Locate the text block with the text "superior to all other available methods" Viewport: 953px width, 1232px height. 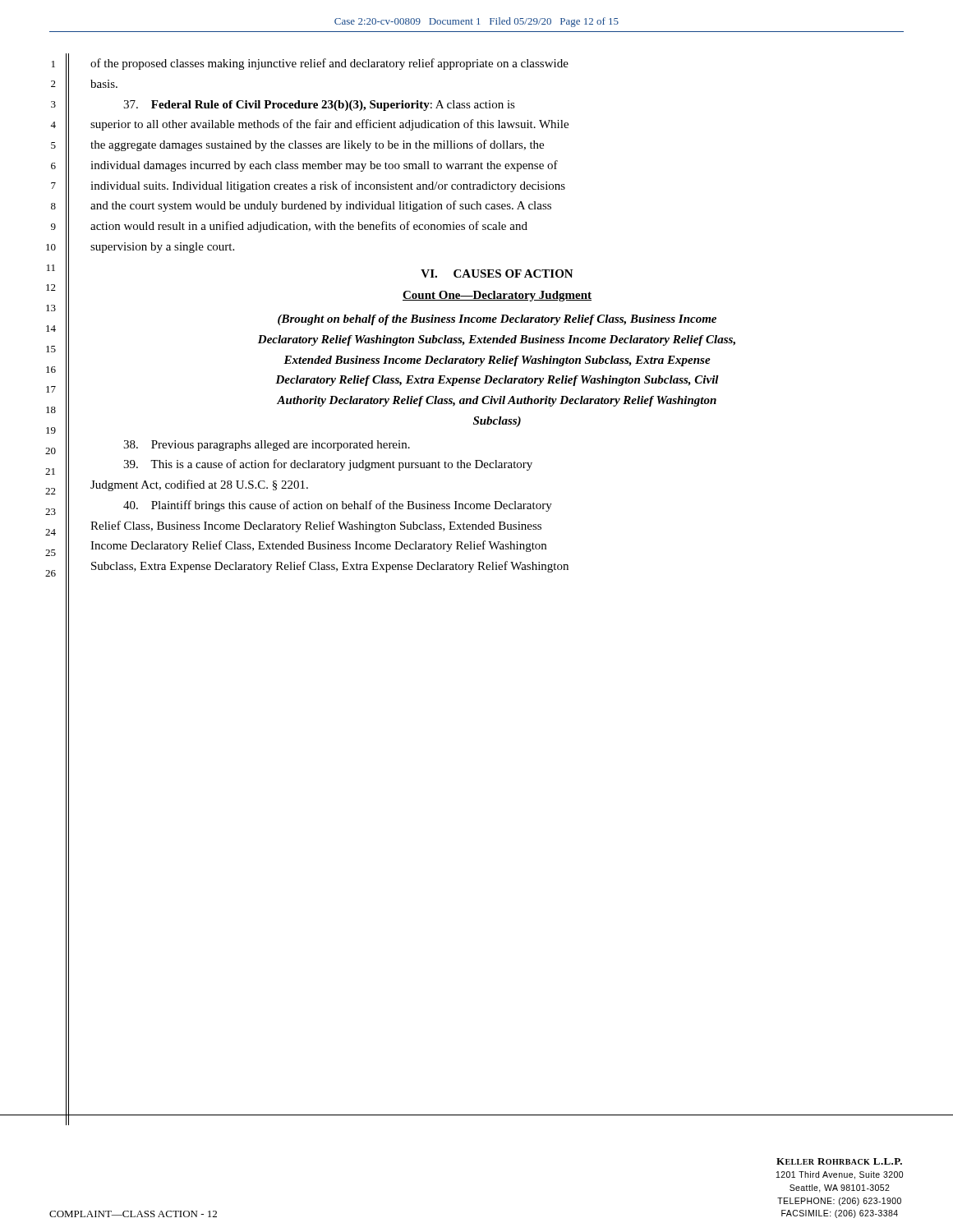click(330, 124)
